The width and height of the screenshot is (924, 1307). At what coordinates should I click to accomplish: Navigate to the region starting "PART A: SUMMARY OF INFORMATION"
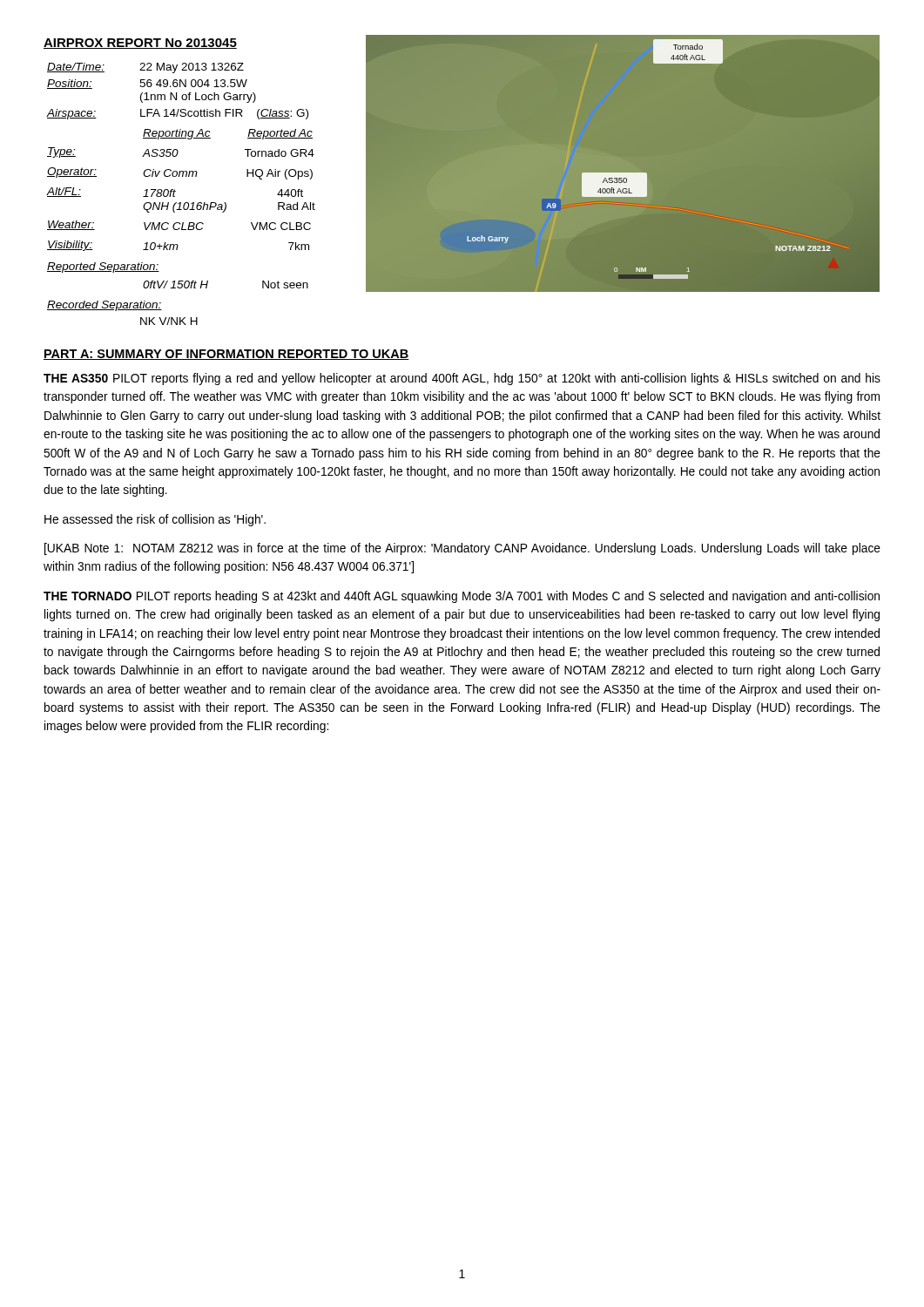[226, 354]
